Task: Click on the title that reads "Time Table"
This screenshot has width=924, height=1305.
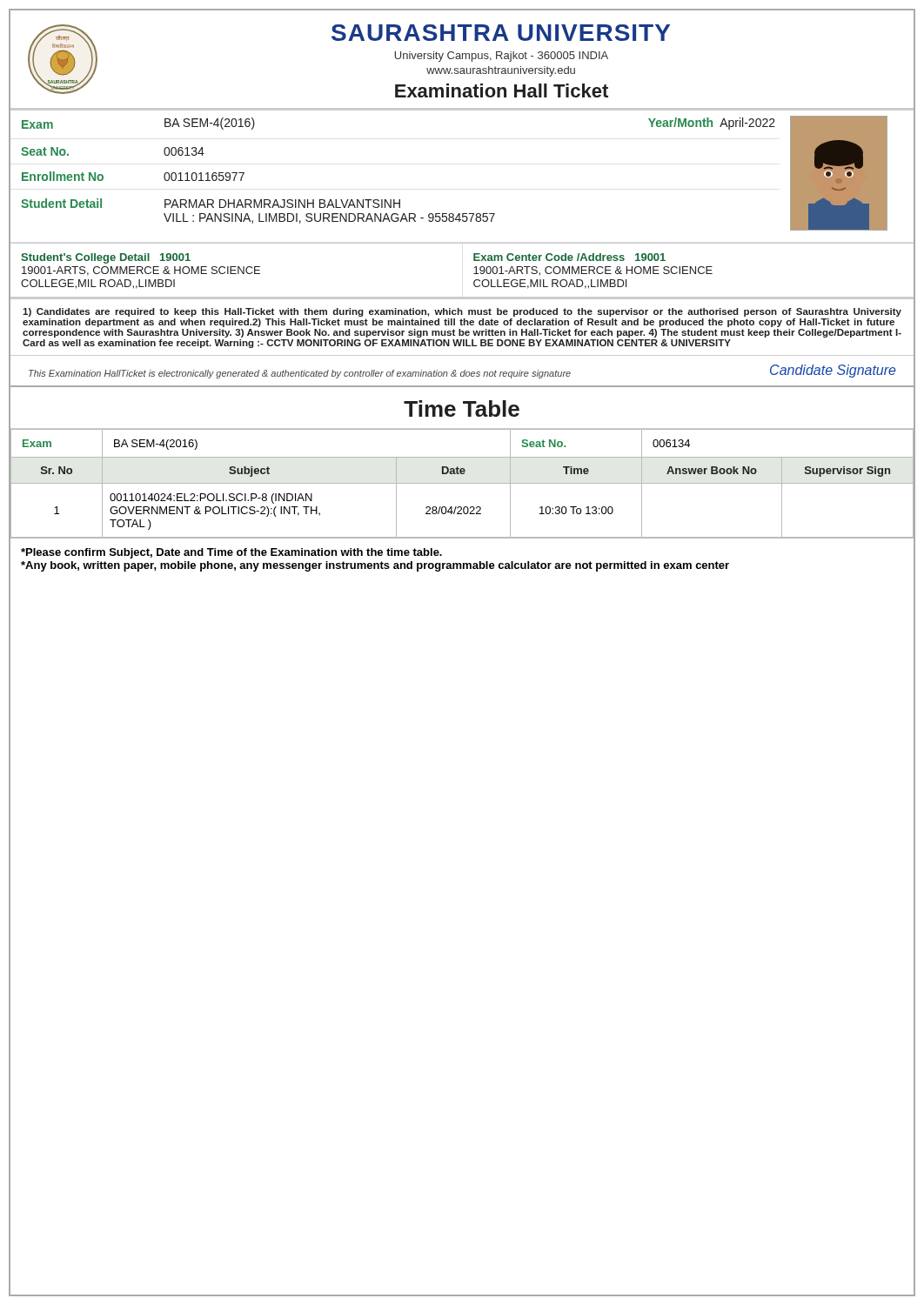Action: (x=462, y=409)
